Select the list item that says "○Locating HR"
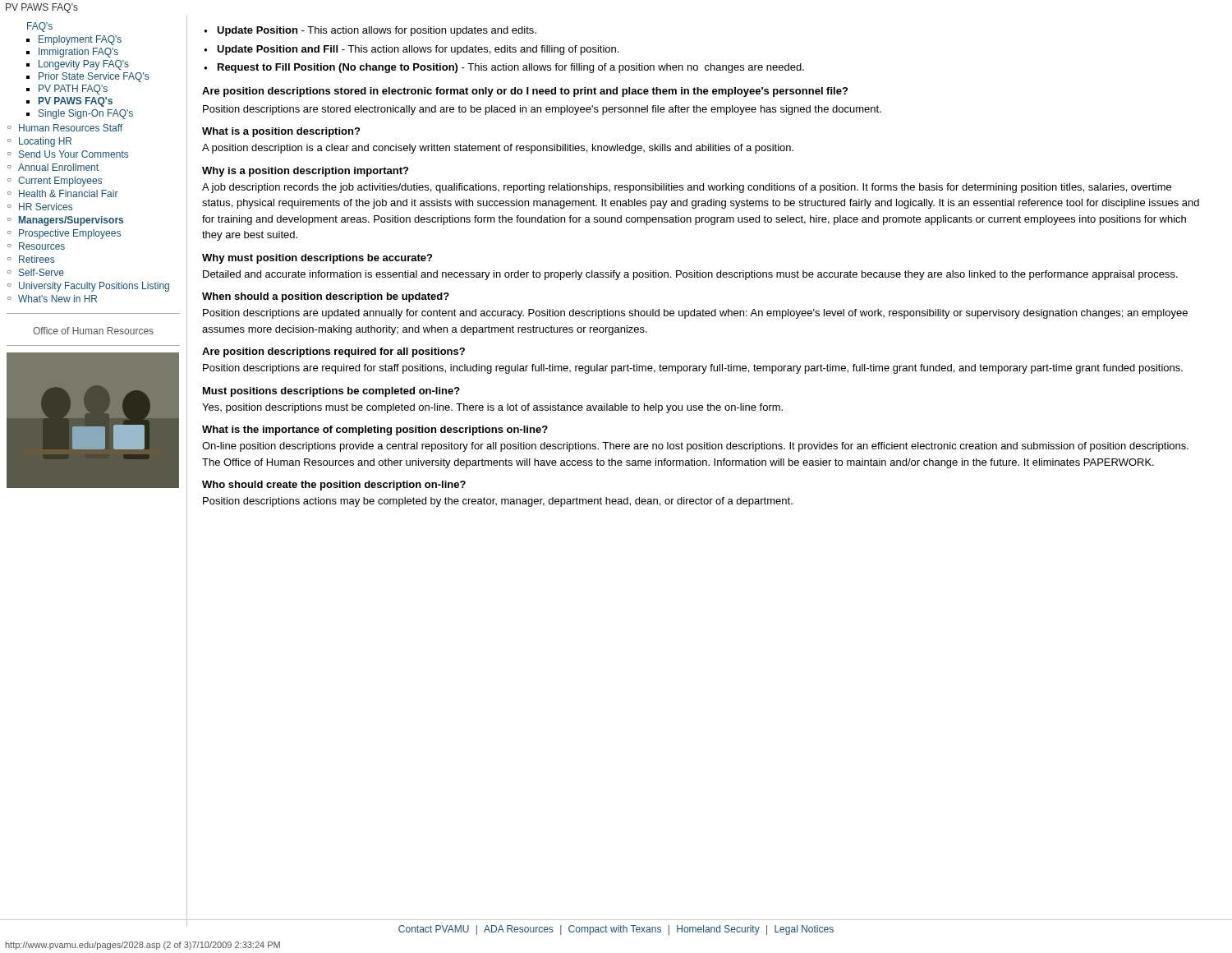The image size is (1232, 953). click(x=39, y=141)
